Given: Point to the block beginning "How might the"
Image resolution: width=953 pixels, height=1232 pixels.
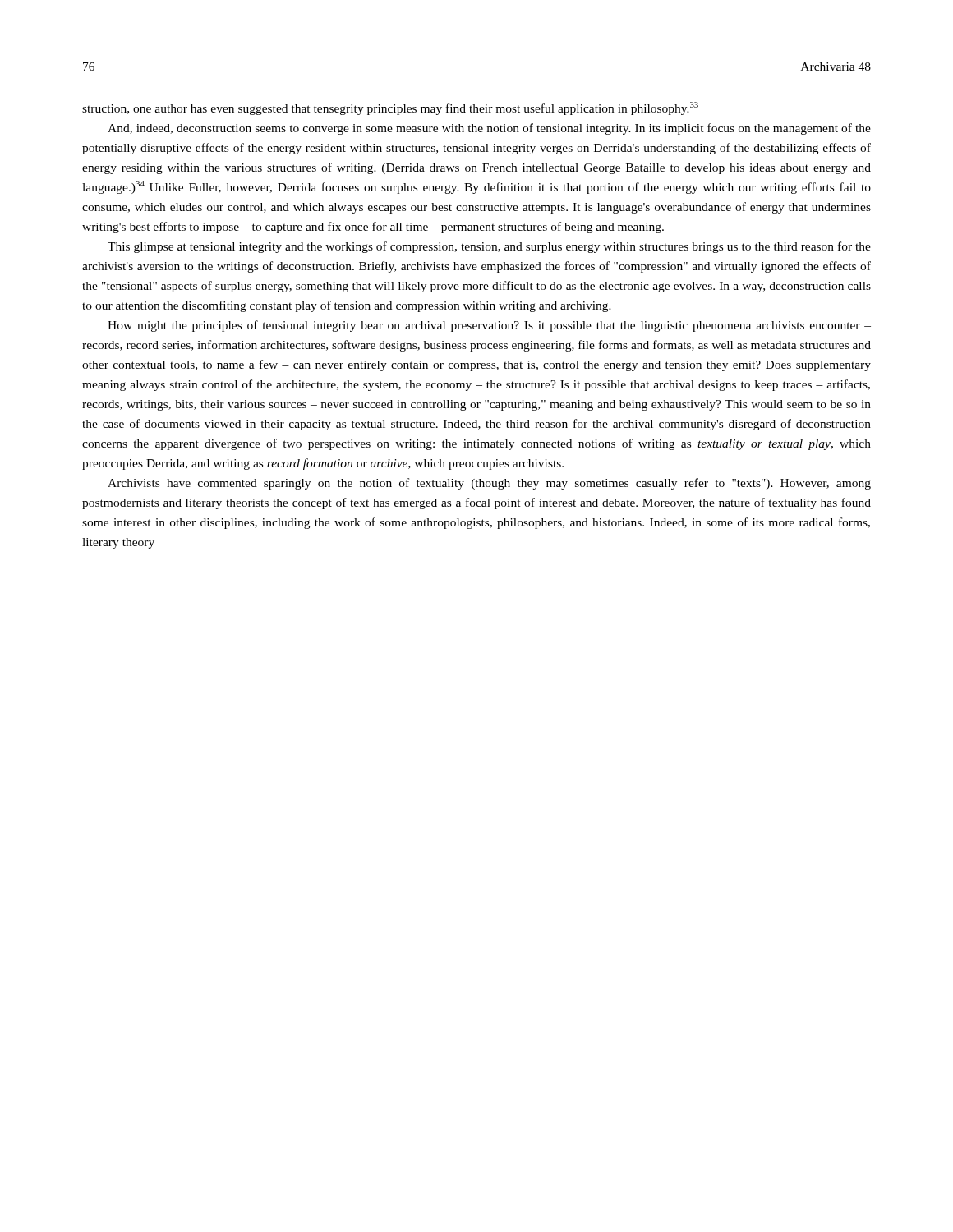Looking at the screenshot, I should tap(476, 394).
